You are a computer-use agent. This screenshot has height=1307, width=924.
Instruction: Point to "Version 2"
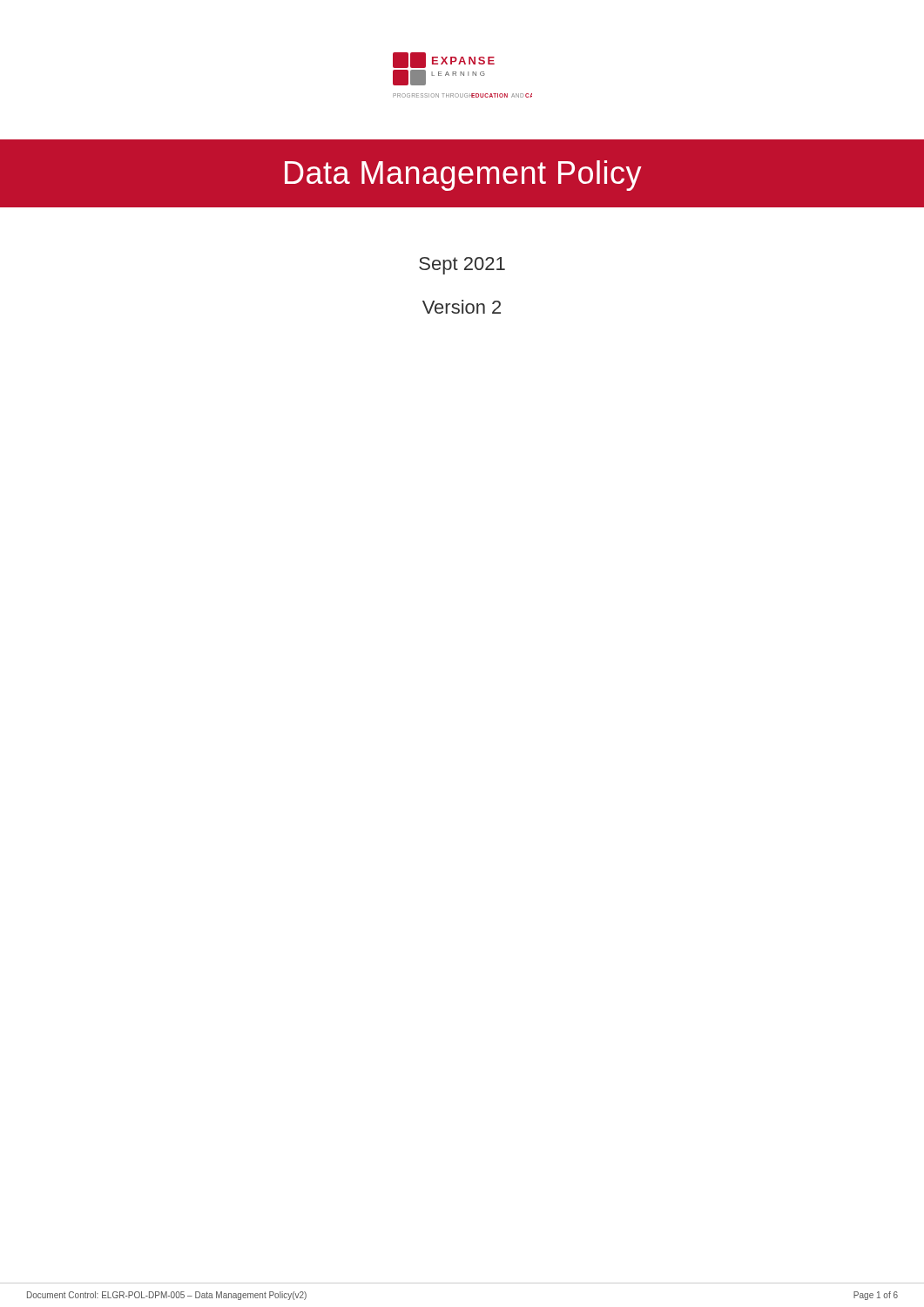pyautogui.click(x=462, y=307)
